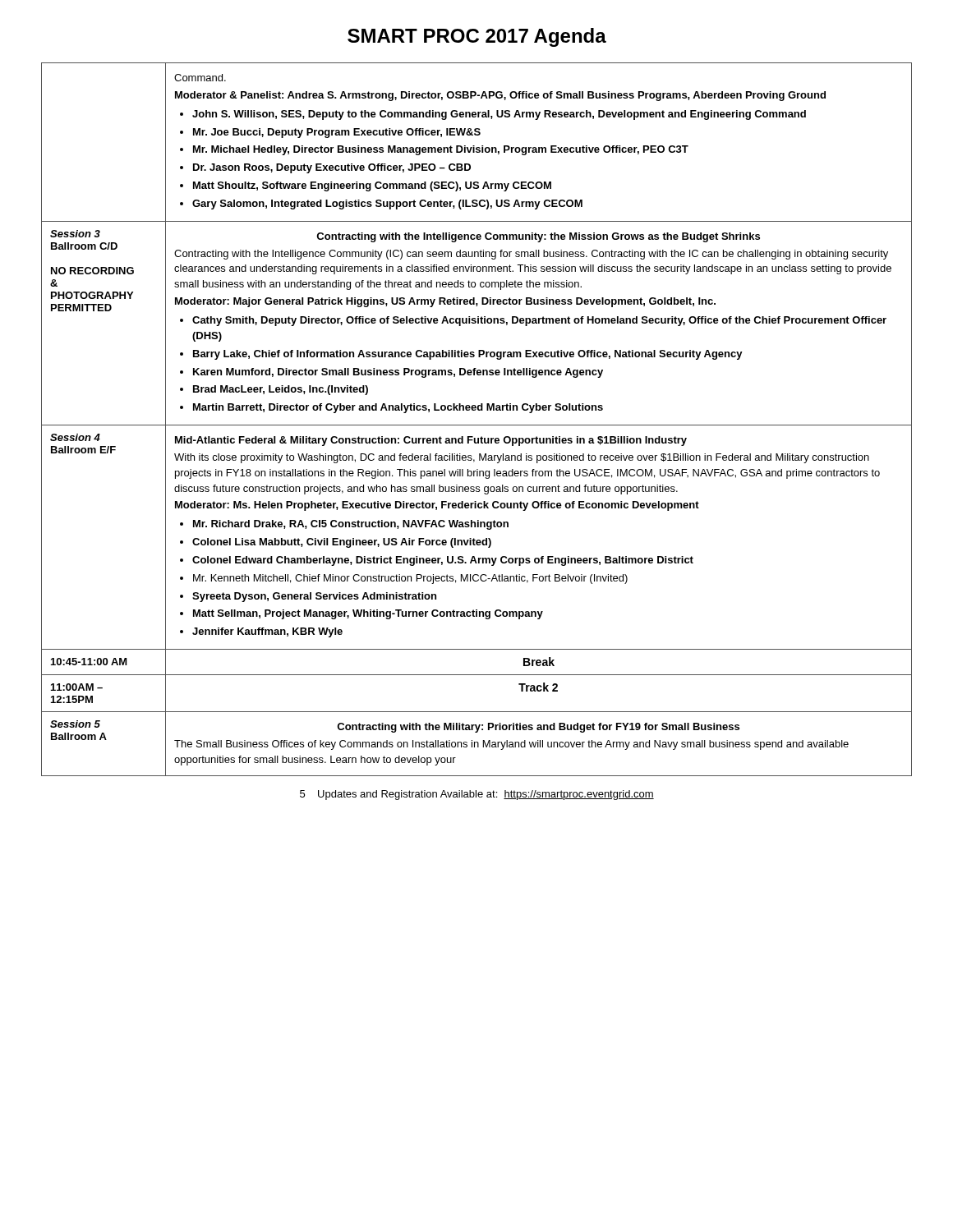
Task: Locate the table with the text "Session 3 Ballroom C/D NO"
Action: pos(476,419)
